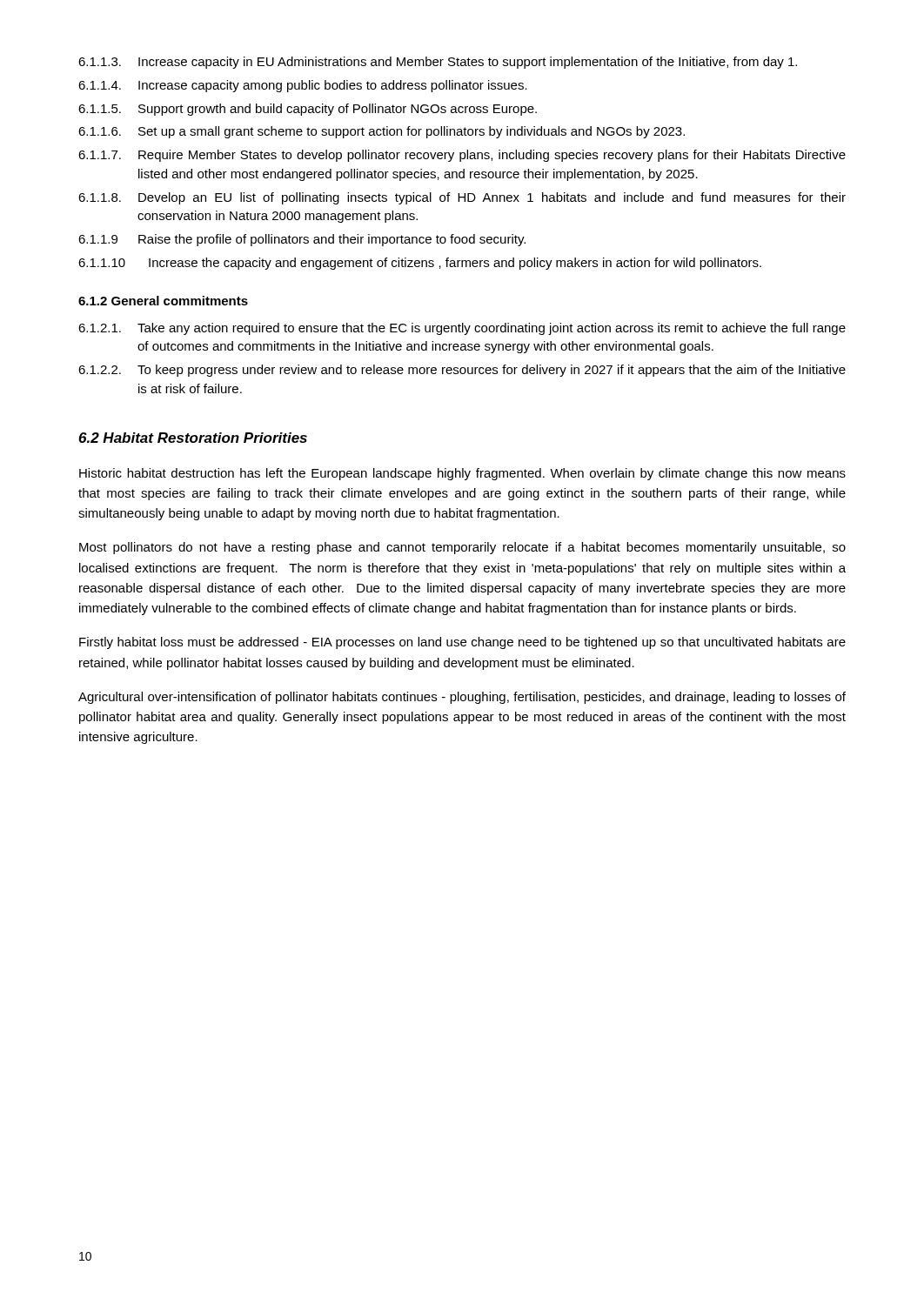924x1305 pixels.
Task: Point to the block beginning "6.1.1.6. Set up"
Action: pyautogui.click(x=462, y=131)
